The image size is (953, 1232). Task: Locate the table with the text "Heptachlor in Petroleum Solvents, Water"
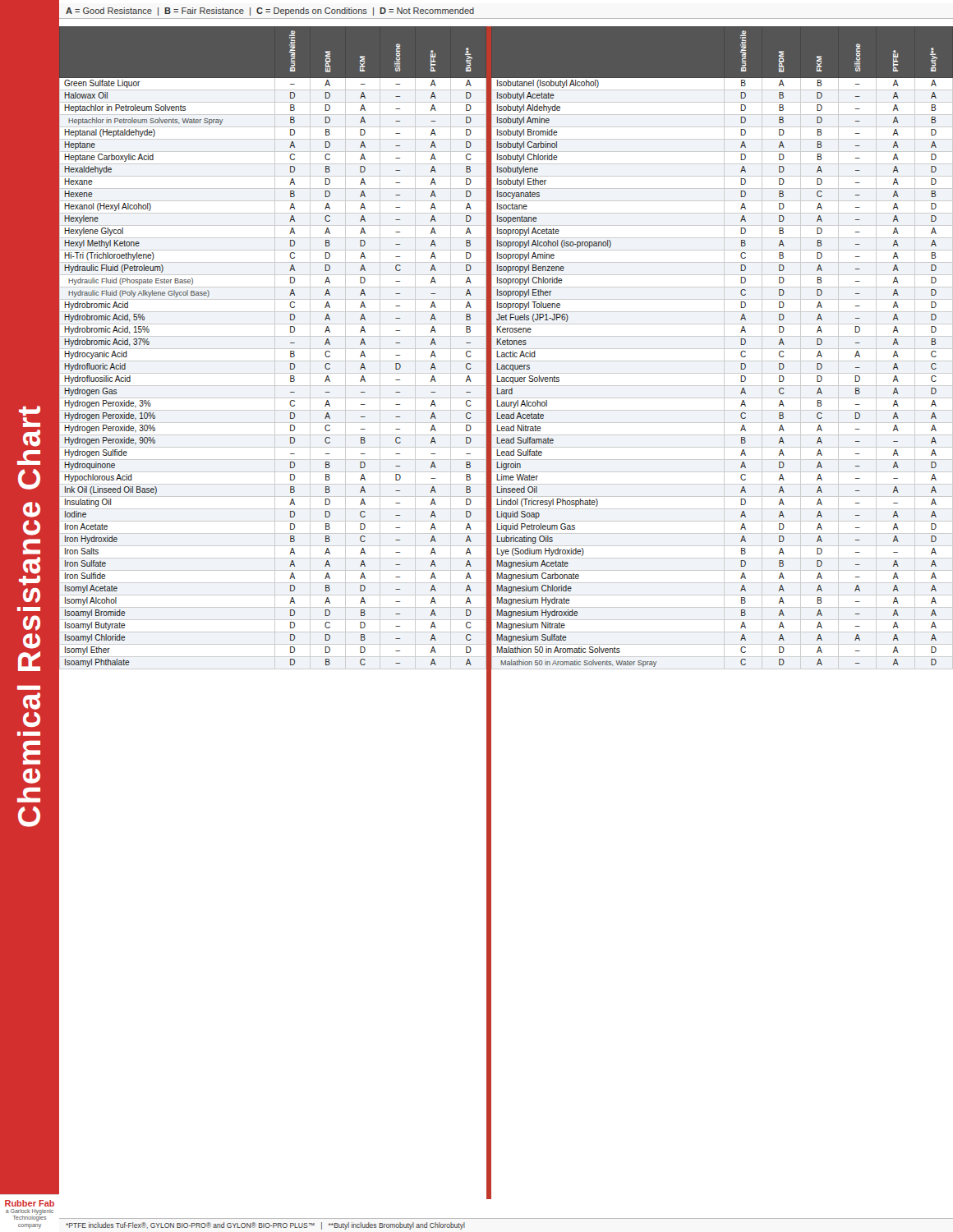click(273, 348)
